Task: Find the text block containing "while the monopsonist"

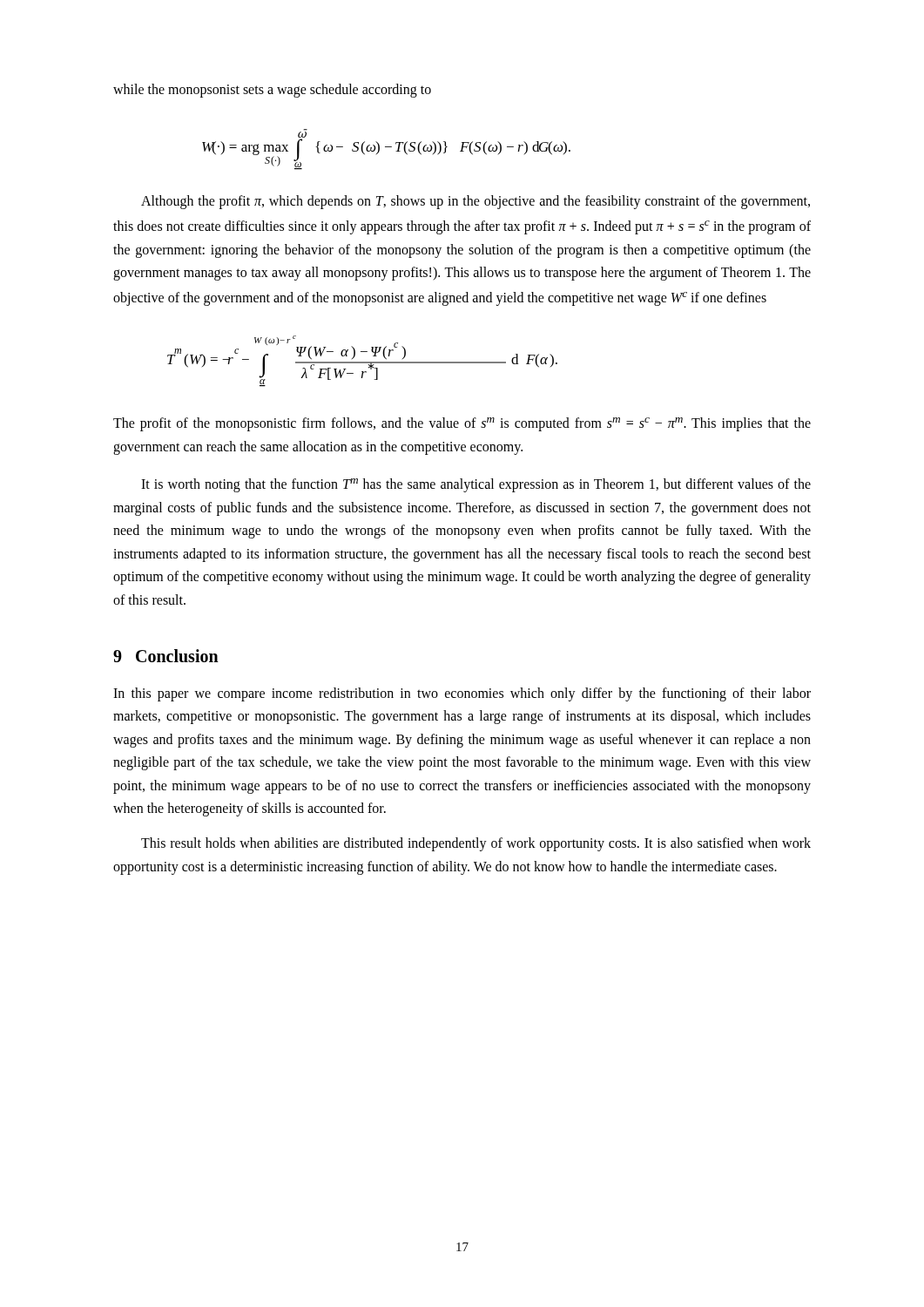Action: [272, 89]
